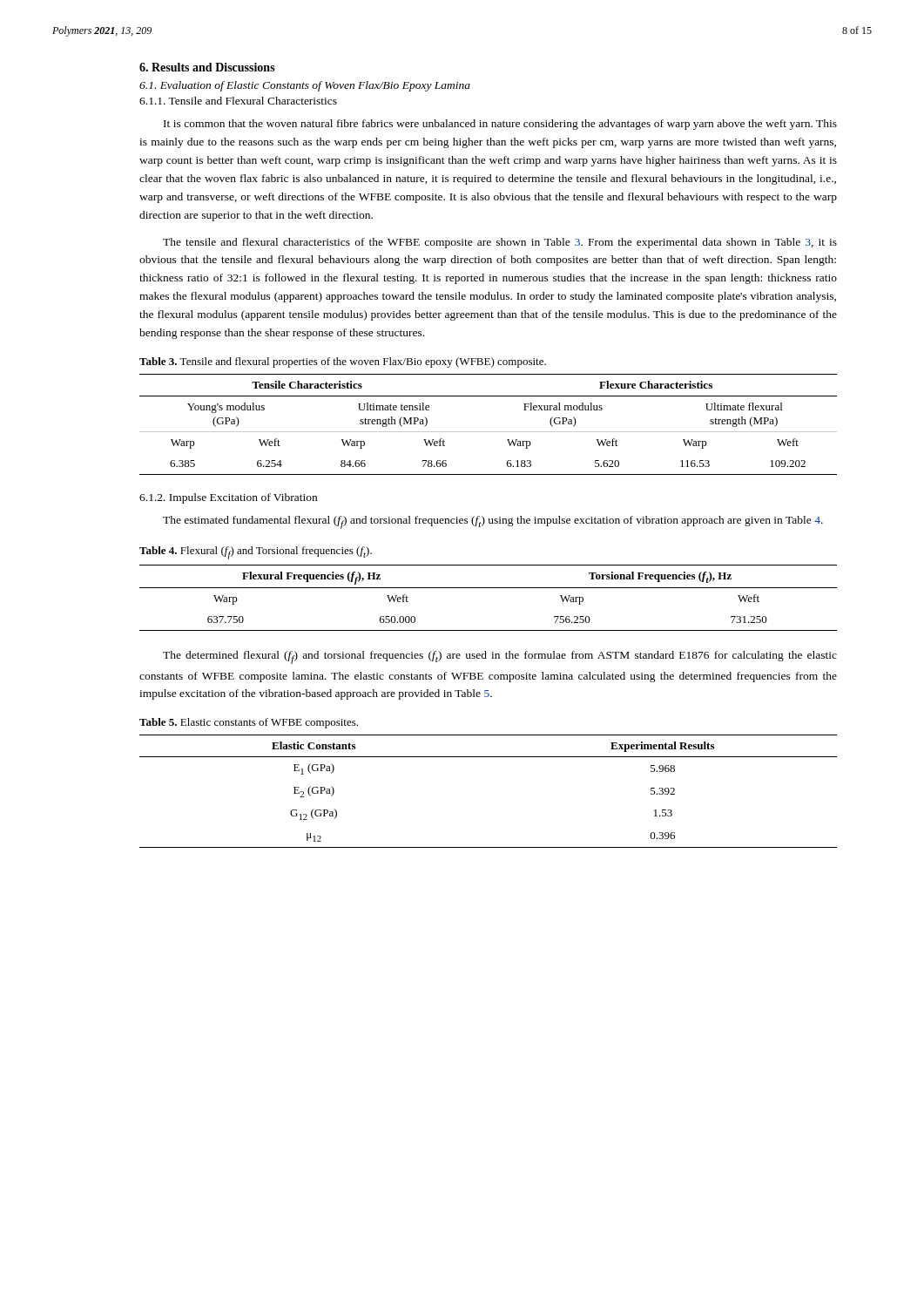Locate the section header that opens with "6.1. Evaluation of"
The height and width of the screenshot is (1307, 924).
(305, 85)
